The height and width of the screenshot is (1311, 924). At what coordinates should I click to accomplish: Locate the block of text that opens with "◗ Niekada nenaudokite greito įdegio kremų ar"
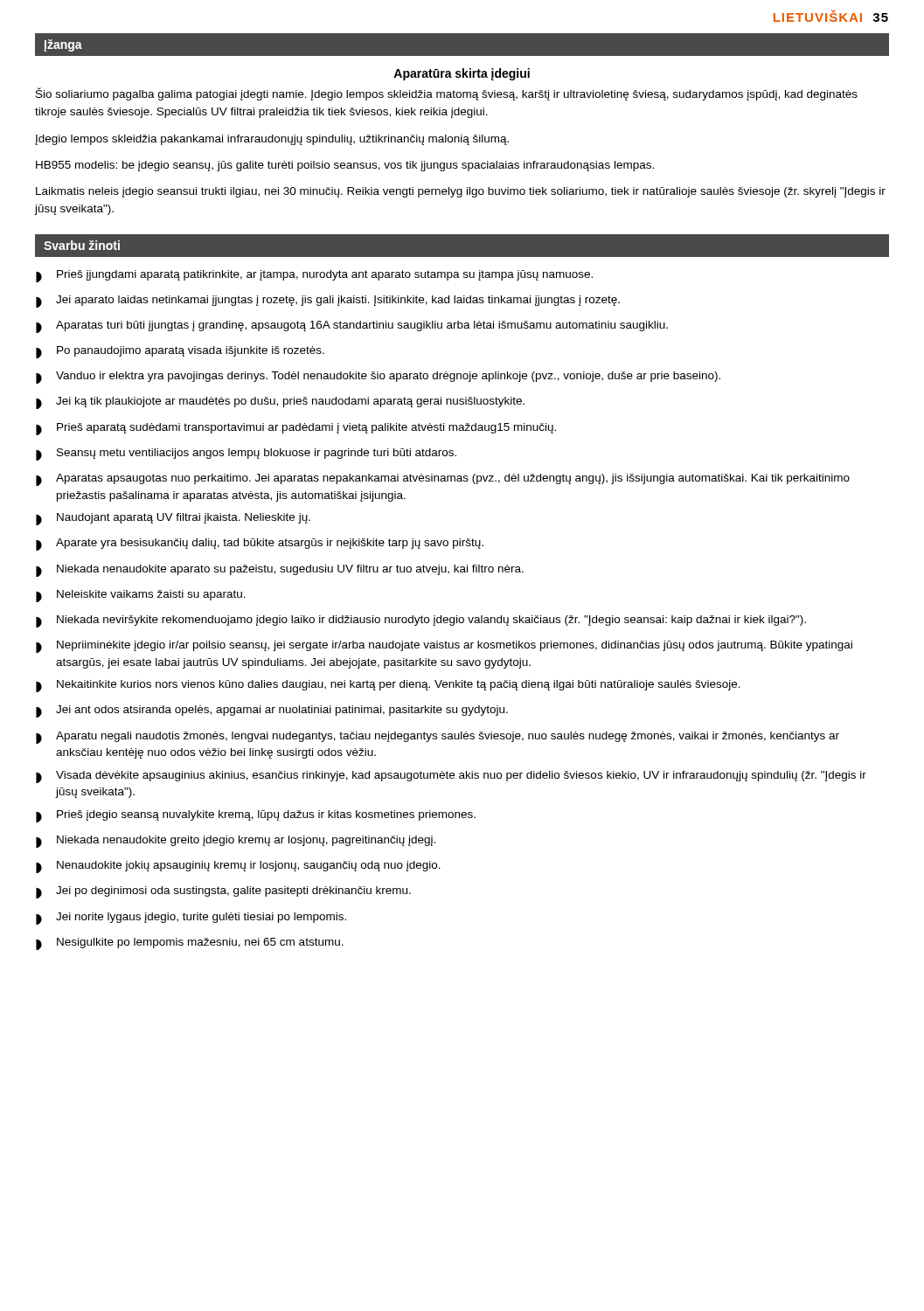(236, 842)
